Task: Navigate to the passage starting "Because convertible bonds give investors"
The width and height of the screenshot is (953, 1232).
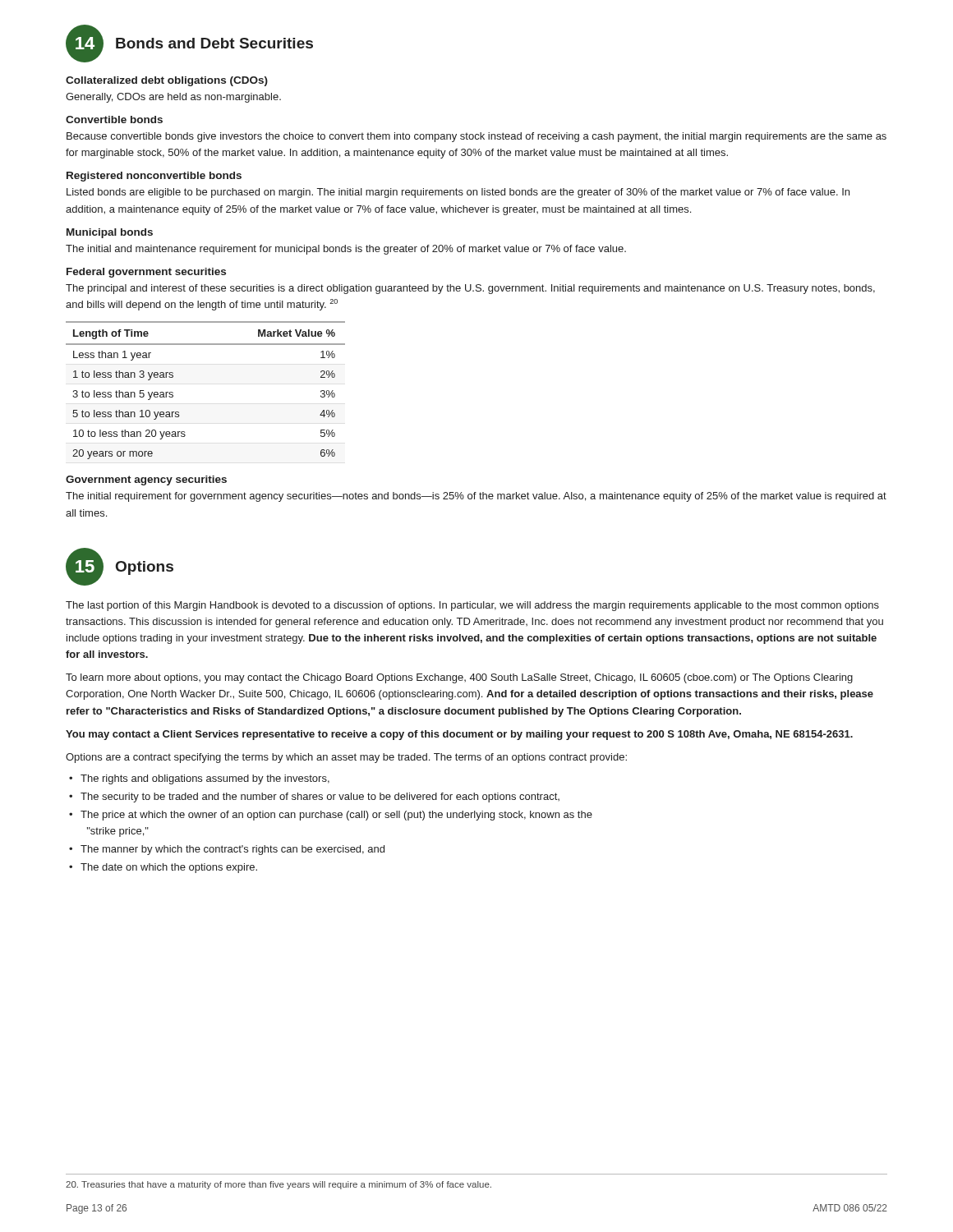Action: point(476,144)
